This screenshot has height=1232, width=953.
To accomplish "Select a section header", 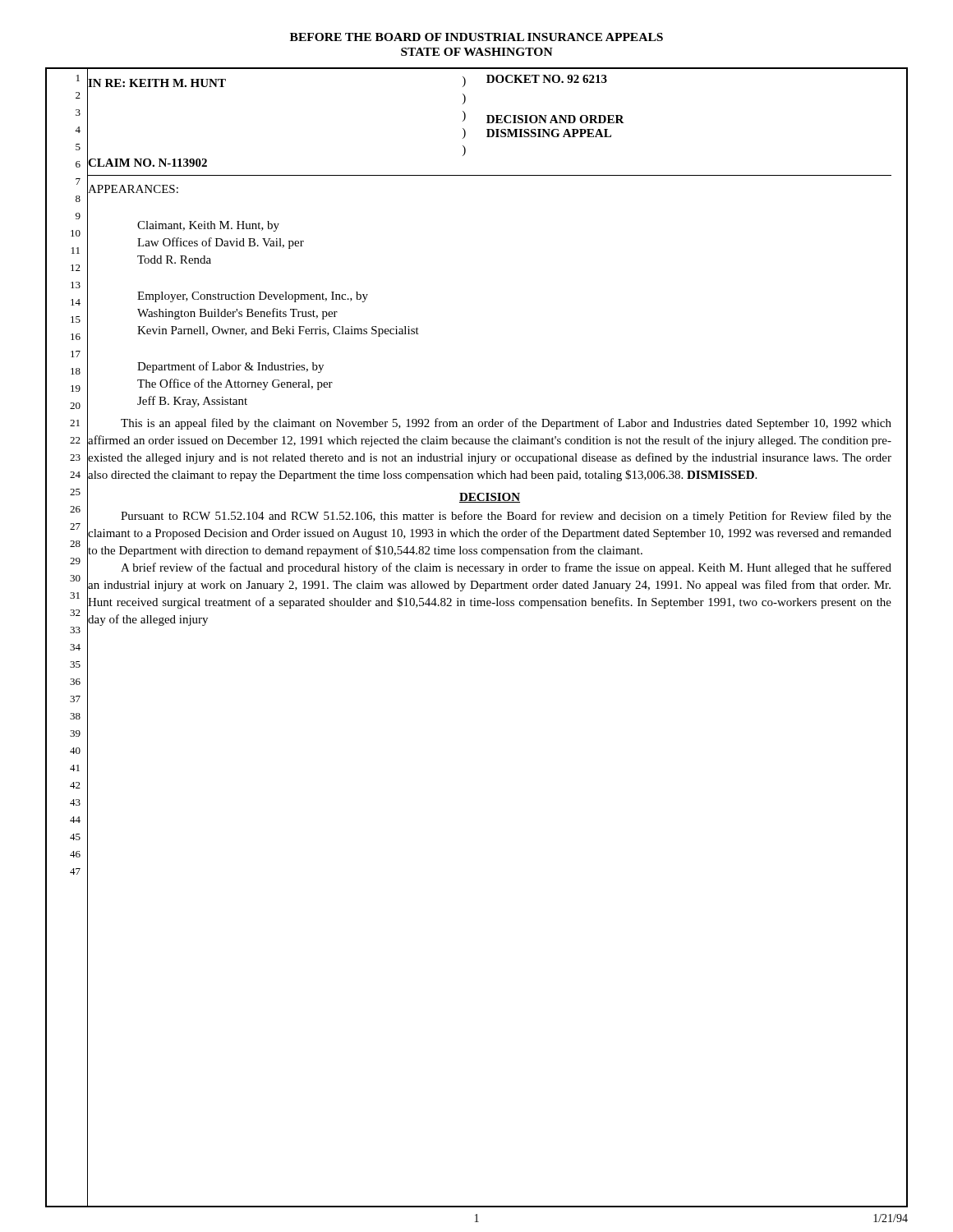I will click(x=490, y=497).
